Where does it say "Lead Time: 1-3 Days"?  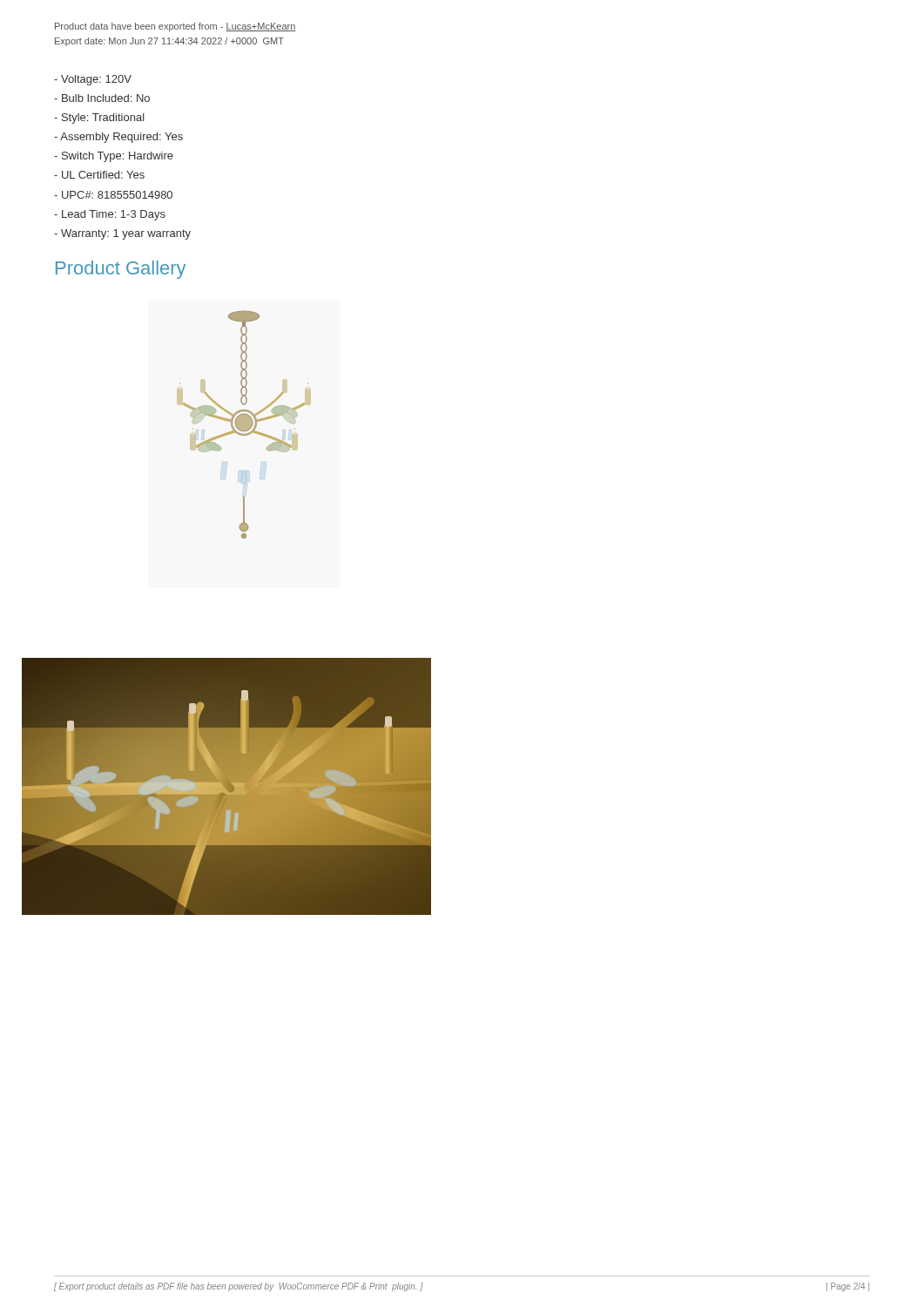[x=110, y=214]
